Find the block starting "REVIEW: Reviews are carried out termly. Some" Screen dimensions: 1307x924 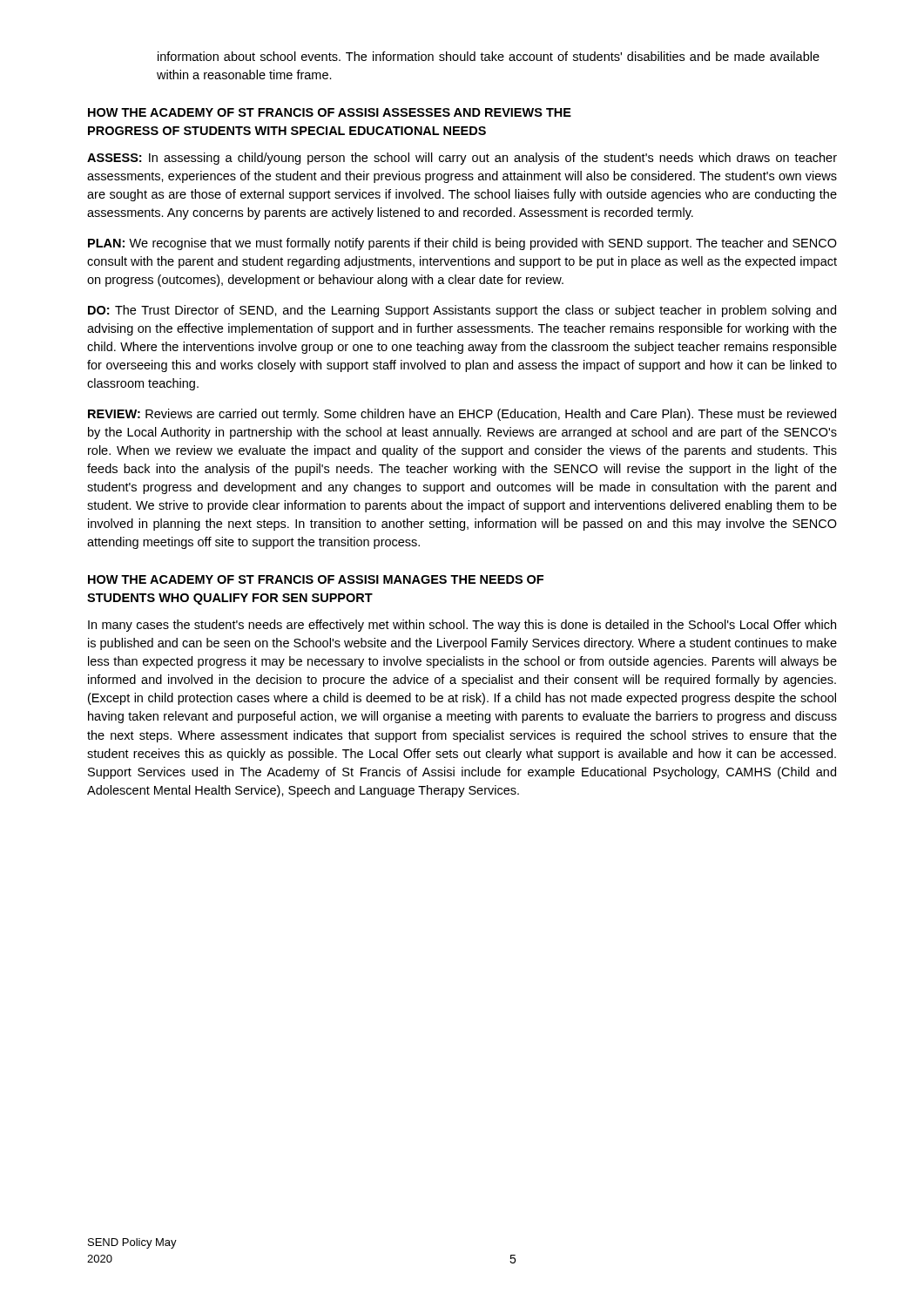[462, 478]
